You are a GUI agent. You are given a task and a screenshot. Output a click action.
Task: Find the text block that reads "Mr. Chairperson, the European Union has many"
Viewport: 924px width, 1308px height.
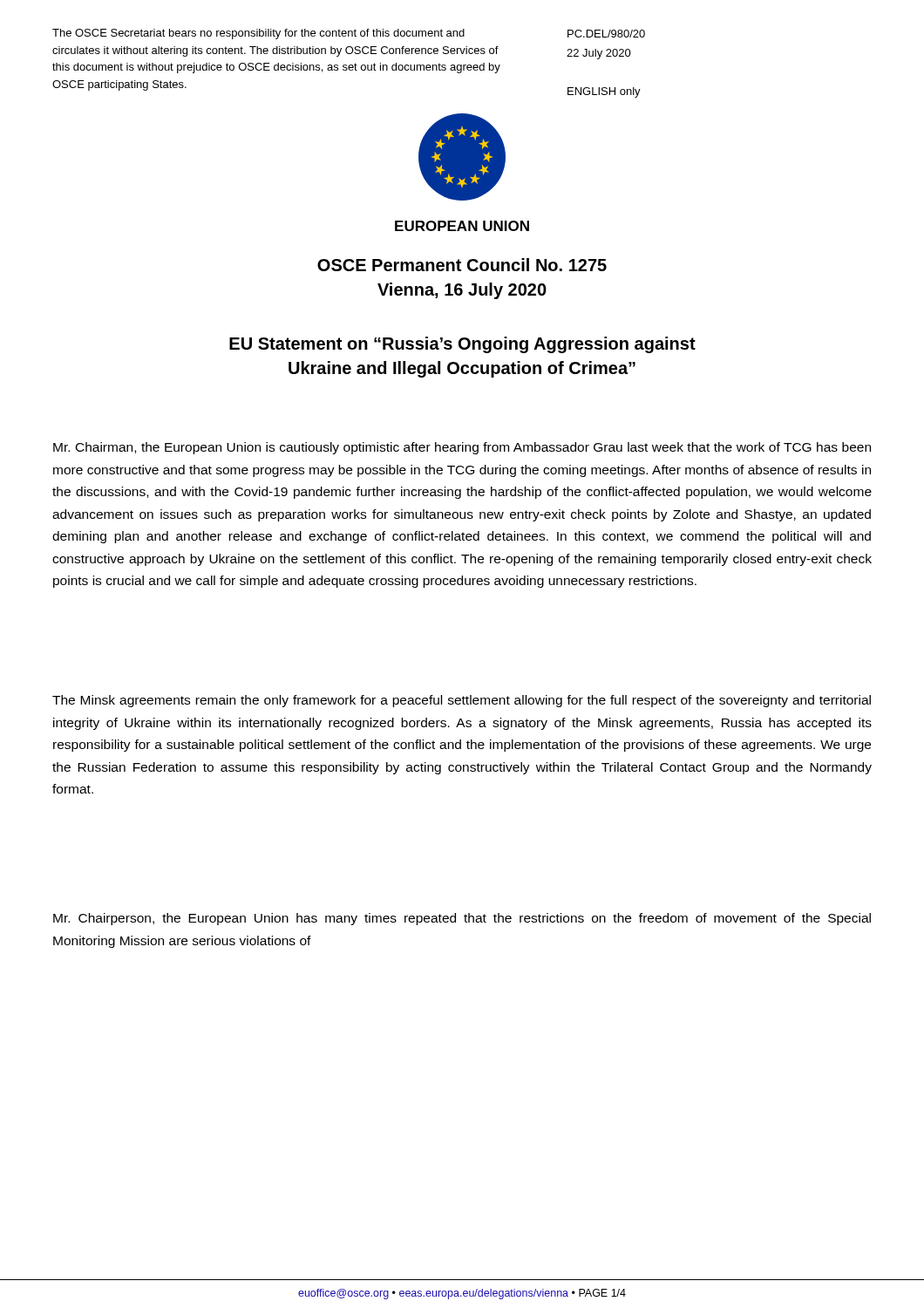462,929
